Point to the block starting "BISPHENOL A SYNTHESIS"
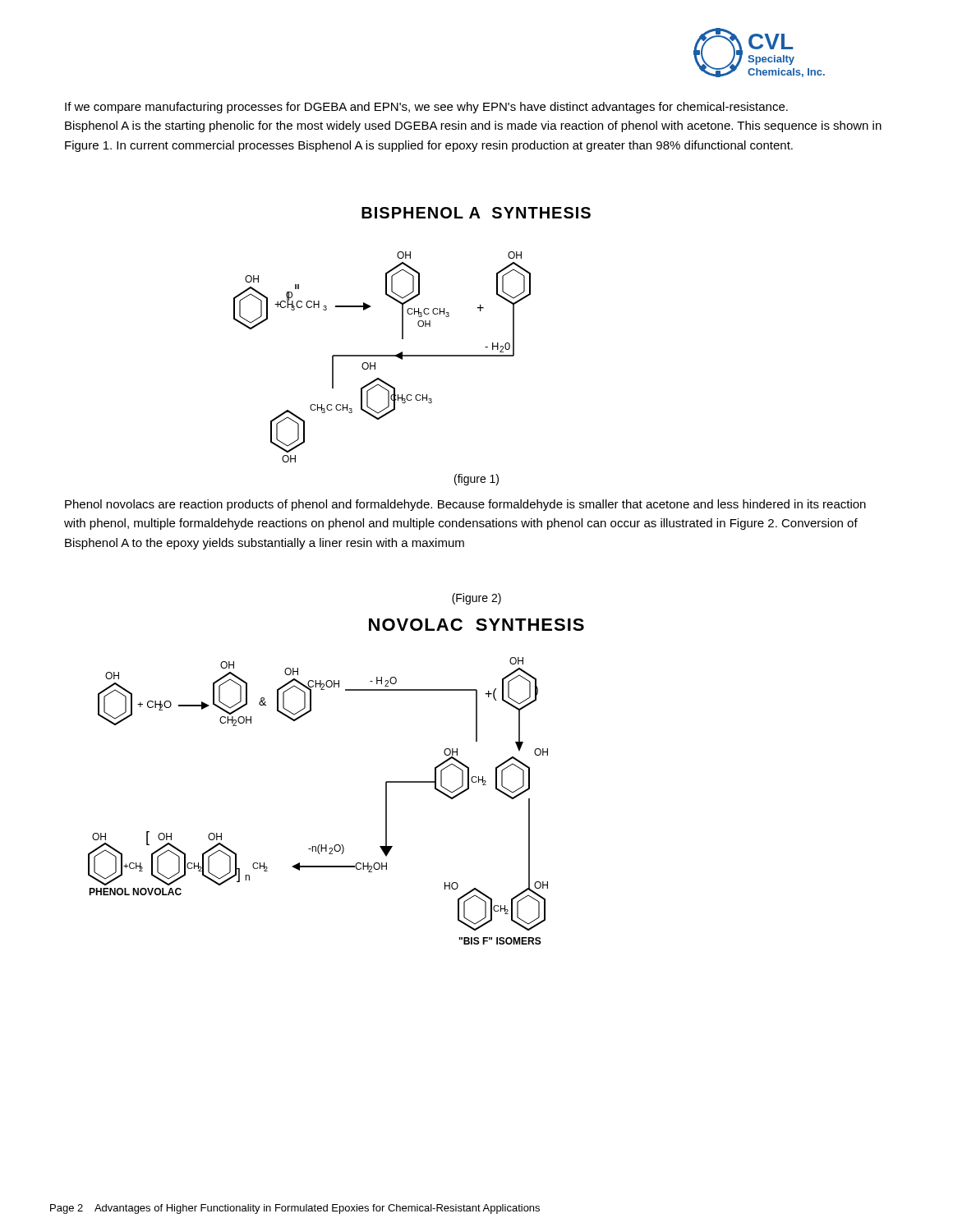 click(476, 213)
